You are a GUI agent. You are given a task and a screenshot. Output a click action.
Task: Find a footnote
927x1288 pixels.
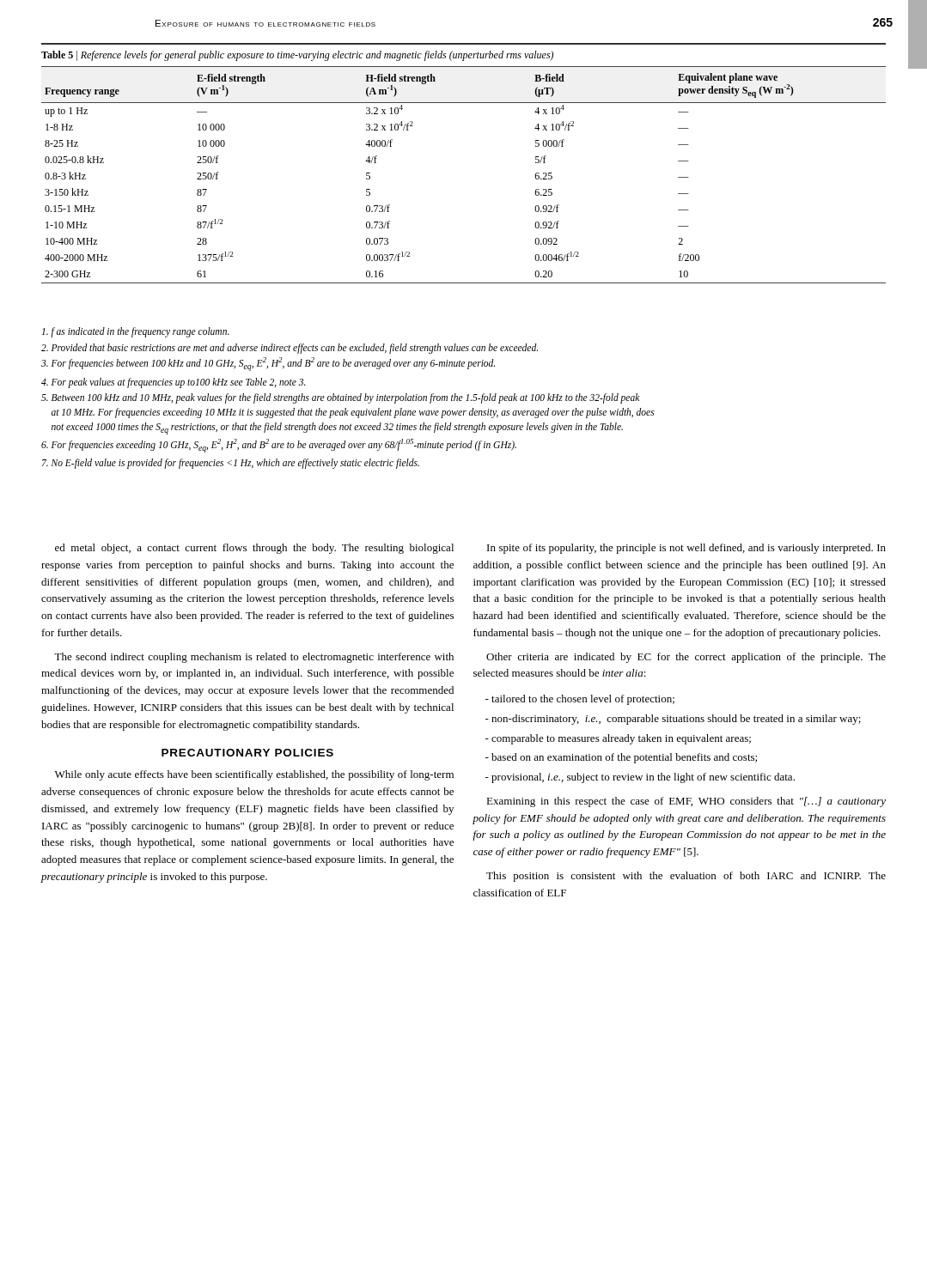click(x=464, y=397)
